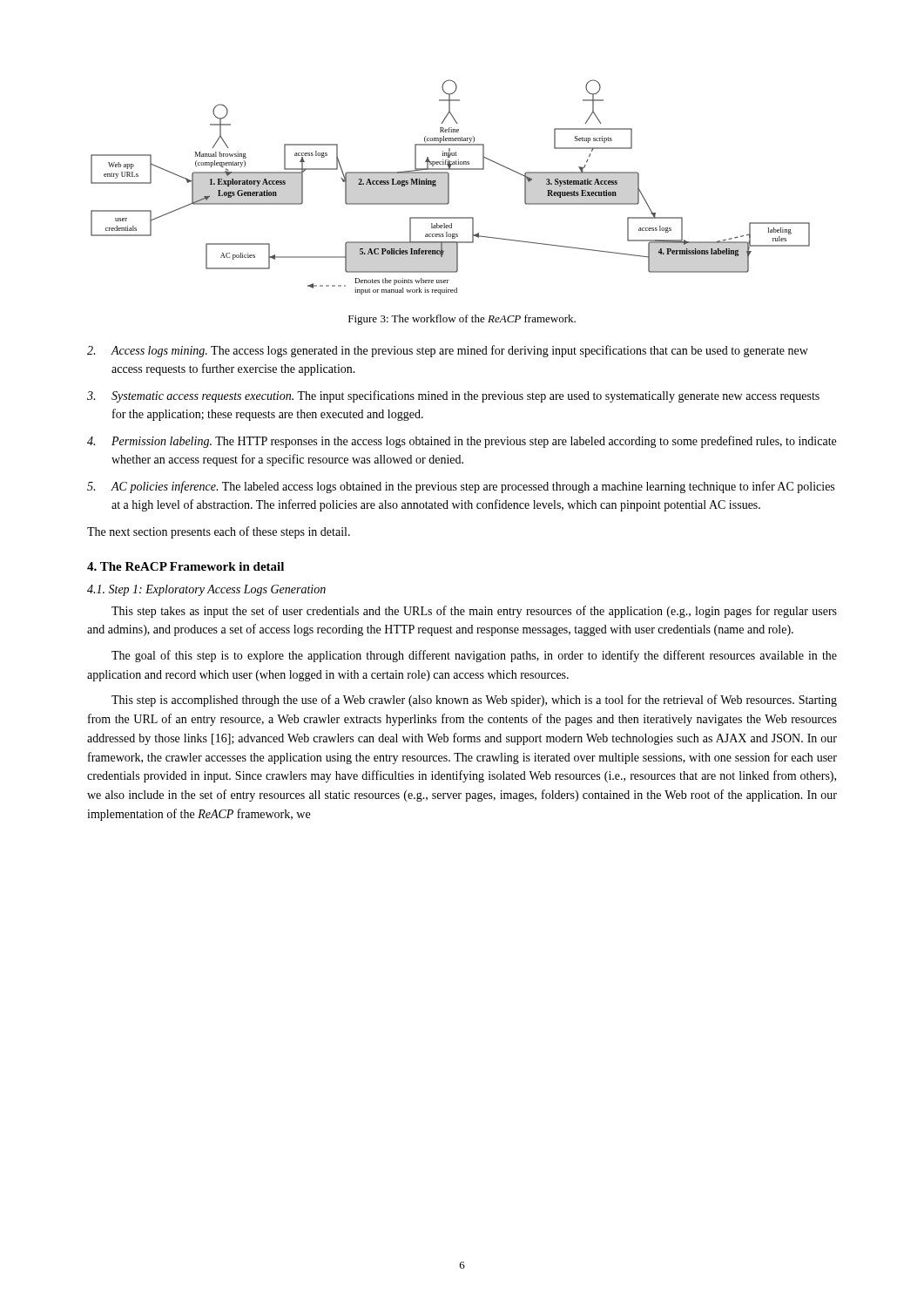Click where it says "4. The ReACP Framework in detail"
This screenshot has height=1307, width=924.
tap(186, 566)
